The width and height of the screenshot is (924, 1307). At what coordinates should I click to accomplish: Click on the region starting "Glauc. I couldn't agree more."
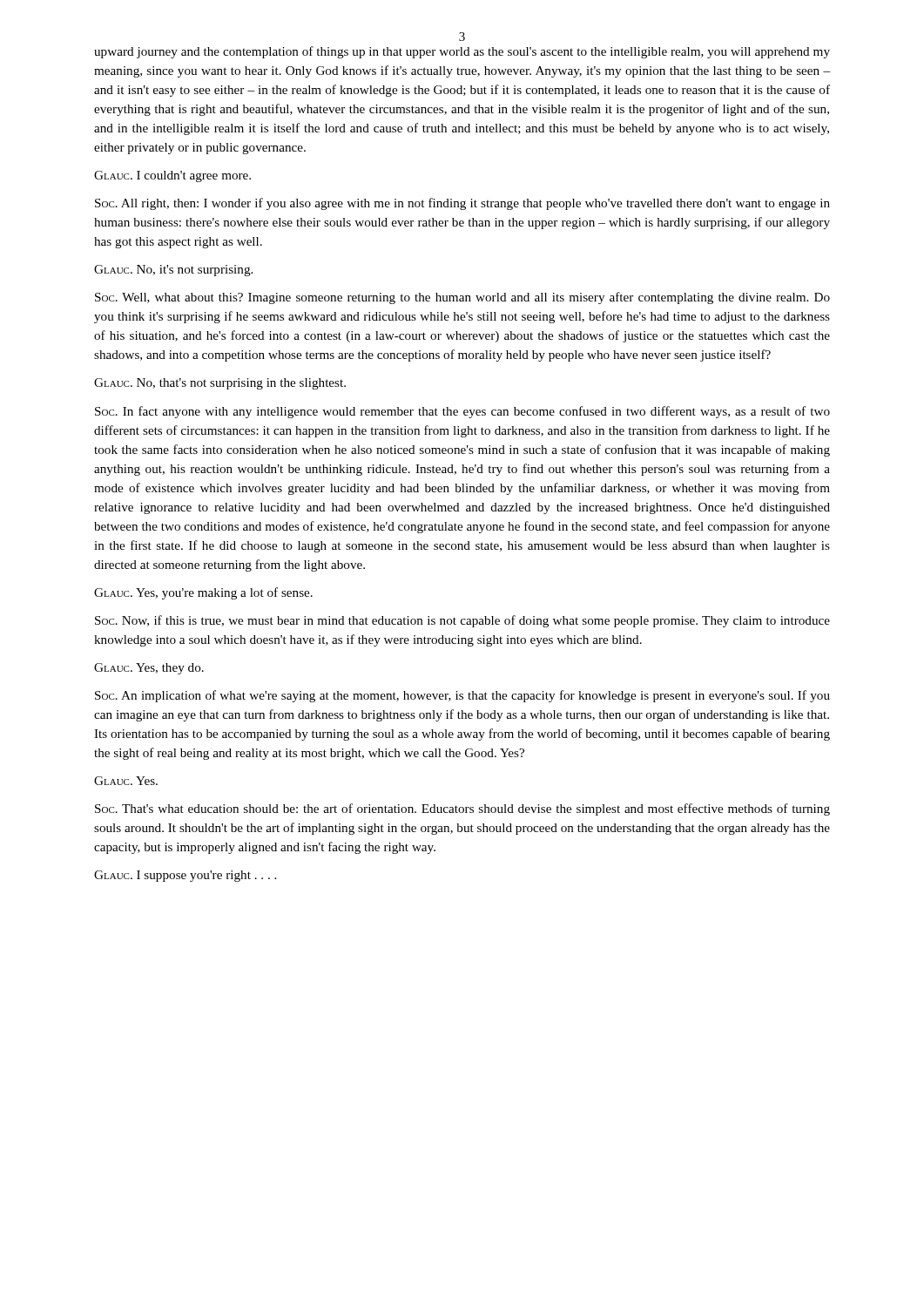coord(172,176)
